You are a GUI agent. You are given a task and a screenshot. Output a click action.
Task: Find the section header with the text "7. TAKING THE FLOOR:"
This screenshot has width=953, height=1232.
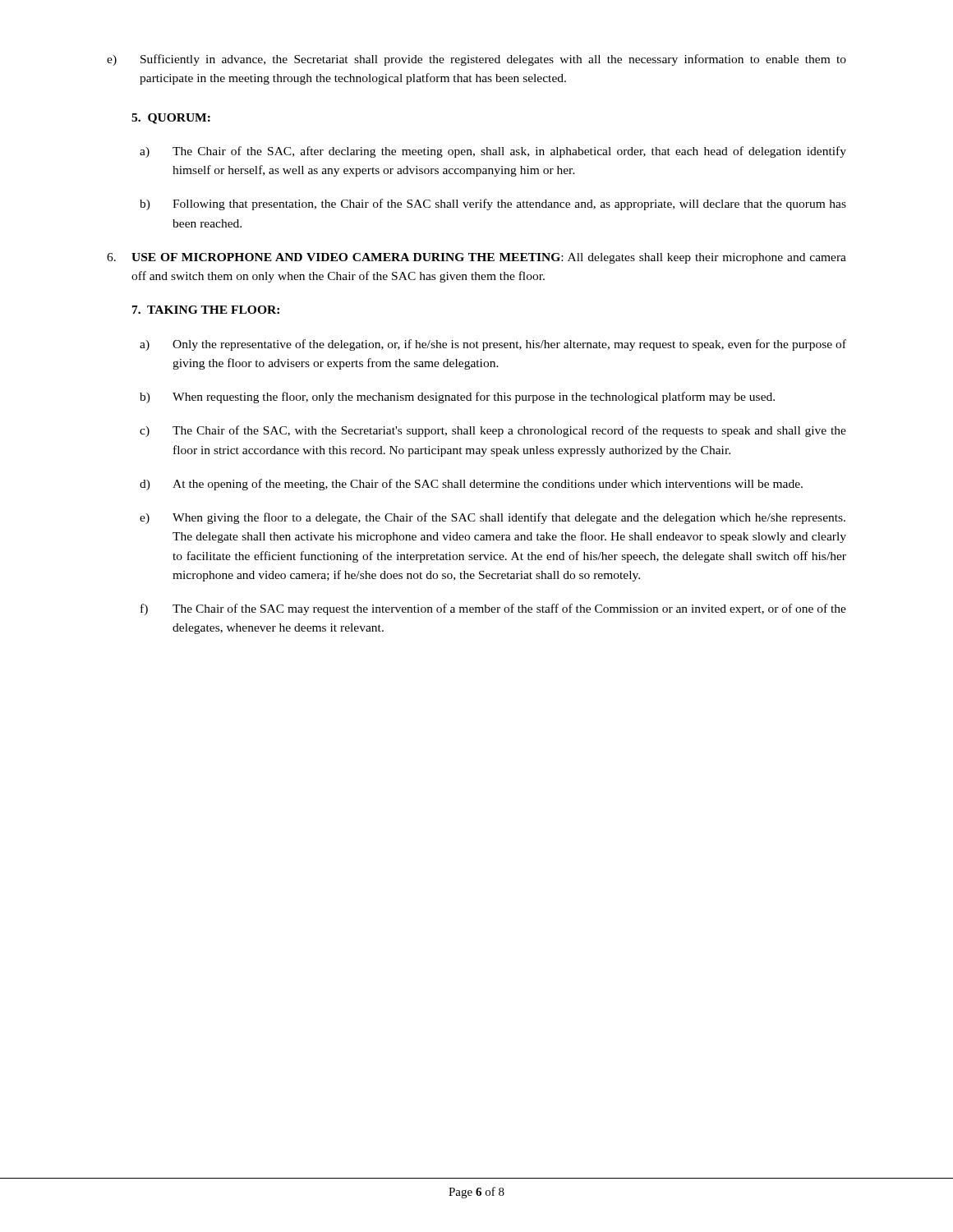pos(206,310)
